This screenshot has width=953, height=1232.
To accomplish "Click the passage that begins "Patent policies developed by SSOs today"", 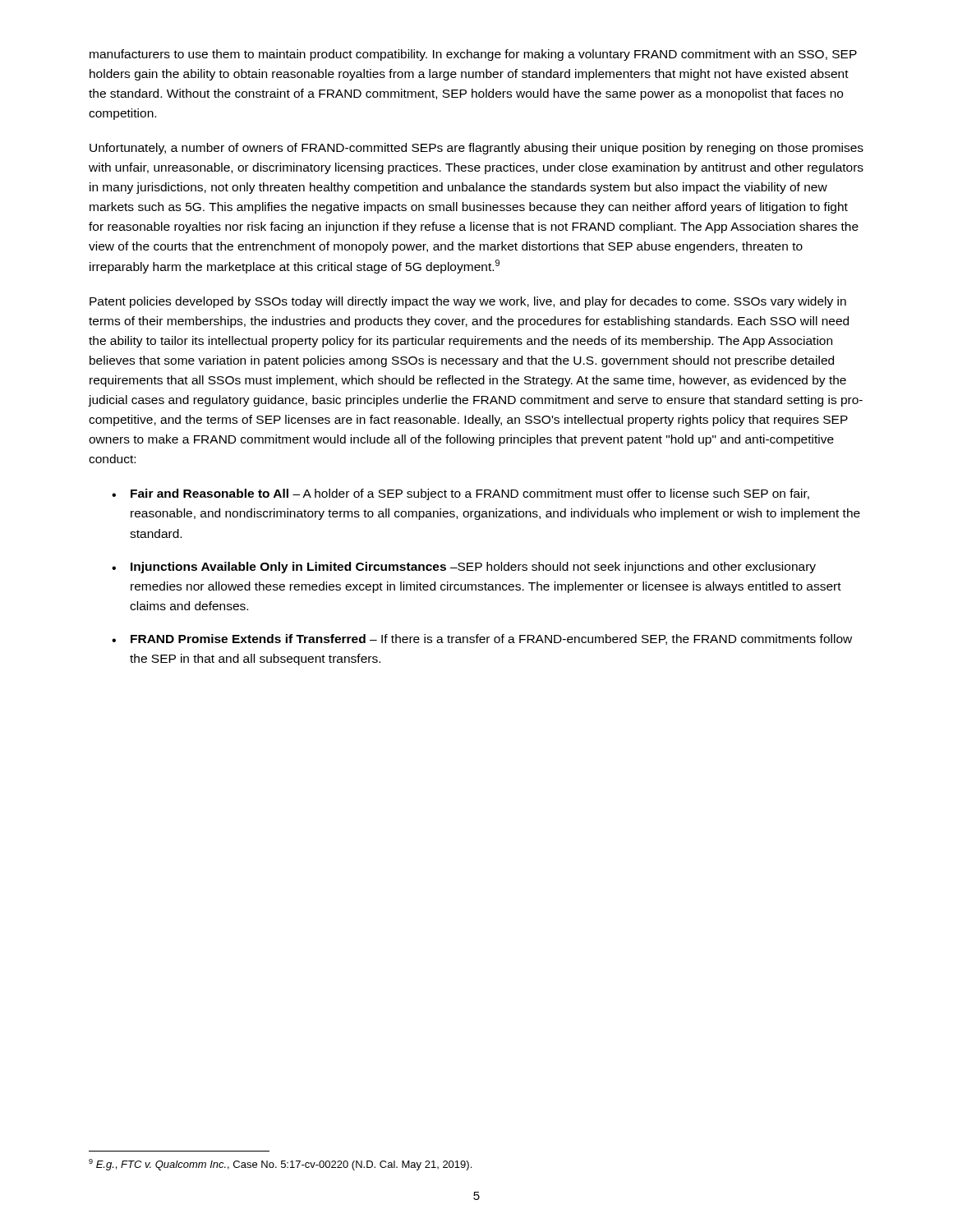I will coord(476,380).
